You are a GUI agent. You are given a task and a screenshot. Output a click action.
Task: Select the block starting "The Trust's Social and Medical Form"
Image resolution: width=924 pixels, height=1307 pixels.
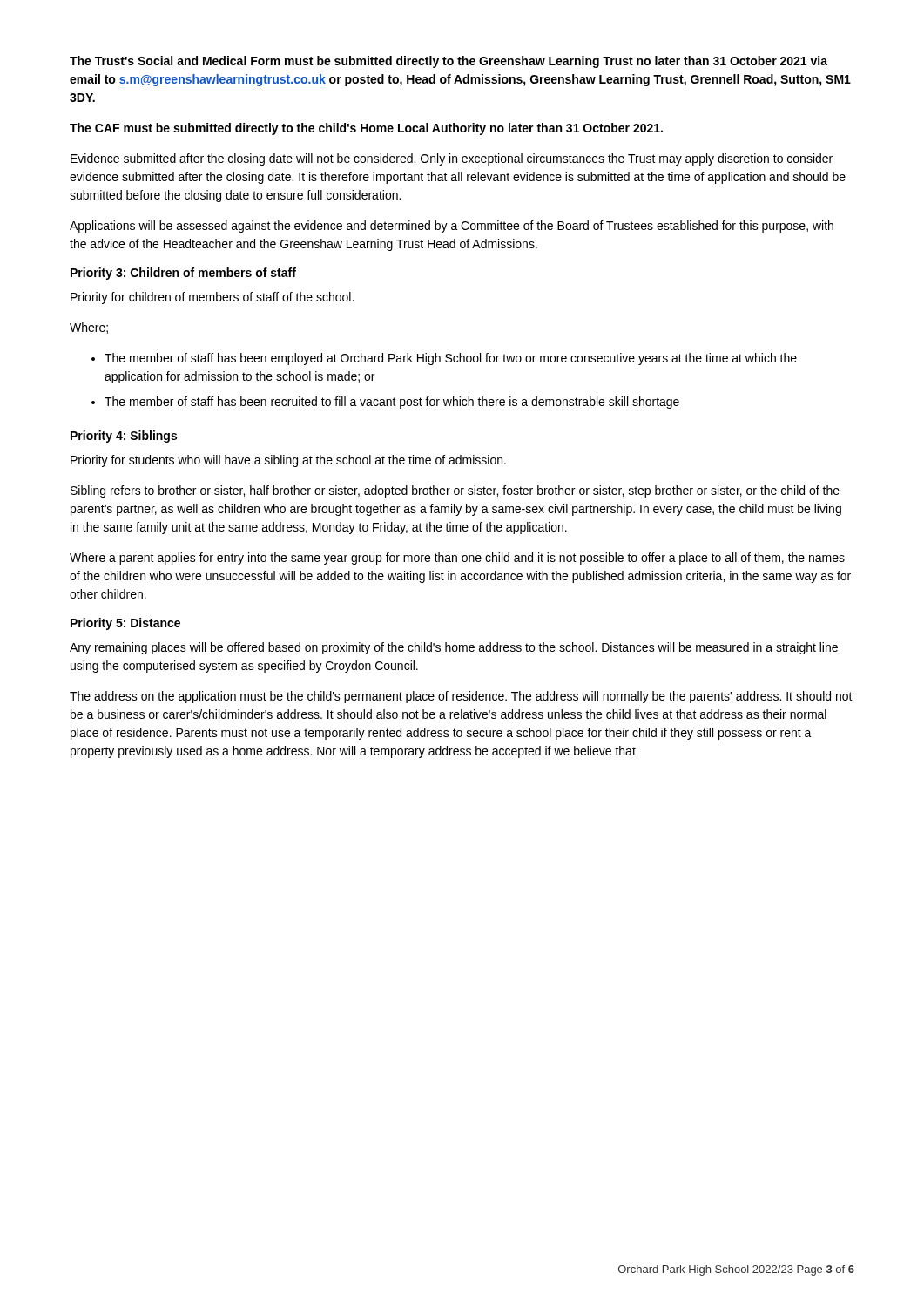462,80
